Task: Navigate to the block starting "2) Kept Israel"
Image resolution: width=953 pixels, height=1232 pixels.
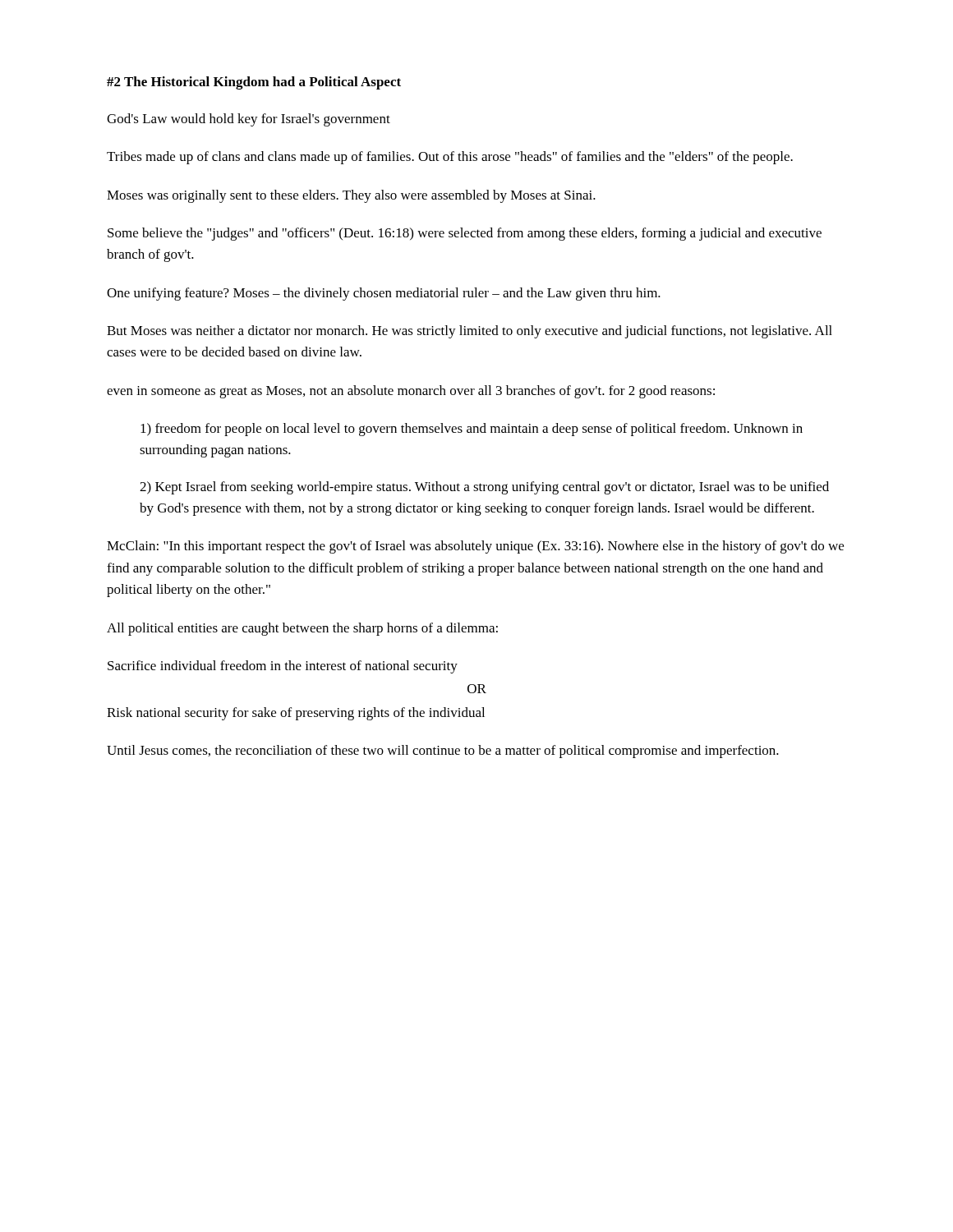Action: [x=484, y=497]
